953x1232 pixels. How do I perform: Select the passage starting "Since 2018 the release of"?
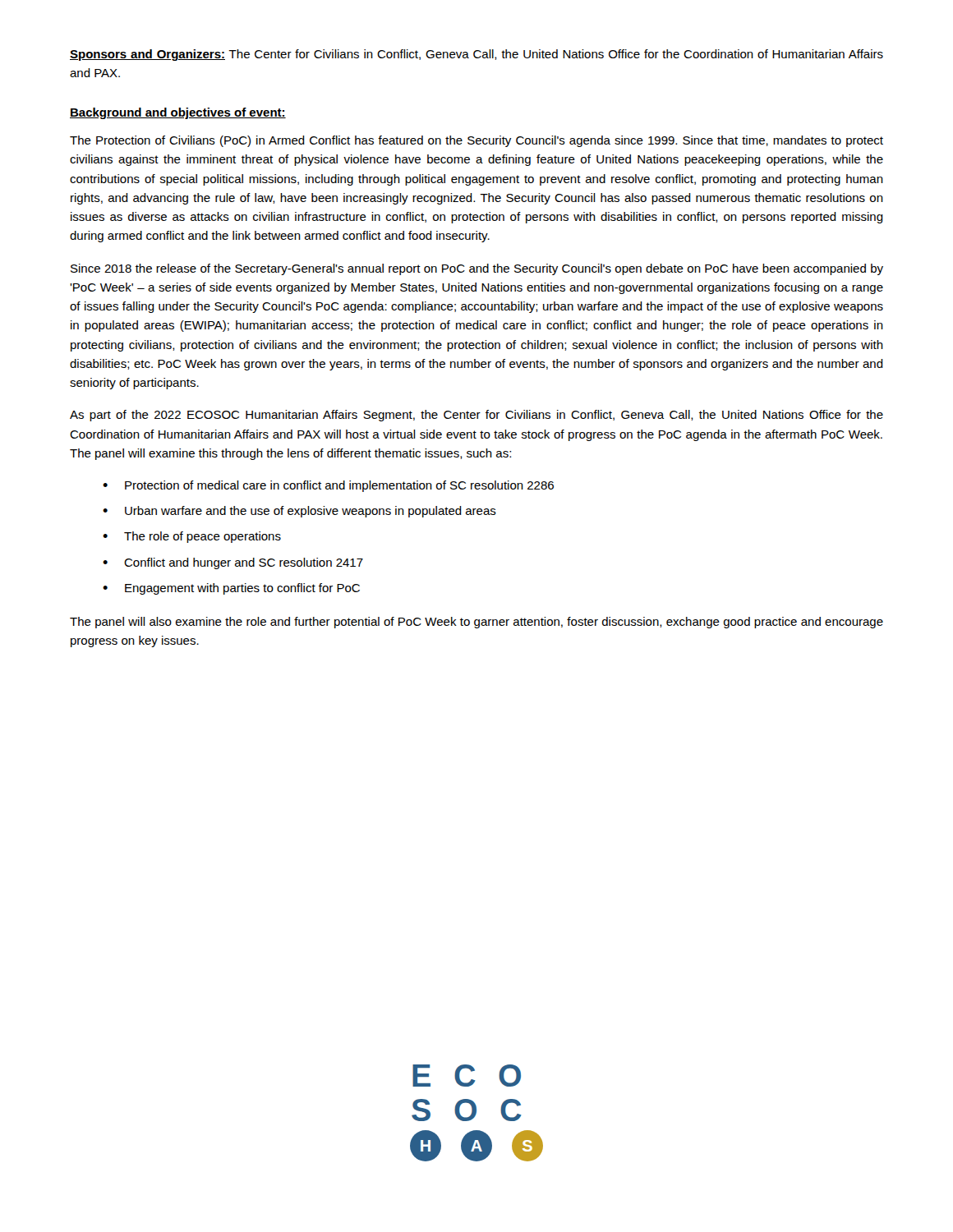pos(476,325)
